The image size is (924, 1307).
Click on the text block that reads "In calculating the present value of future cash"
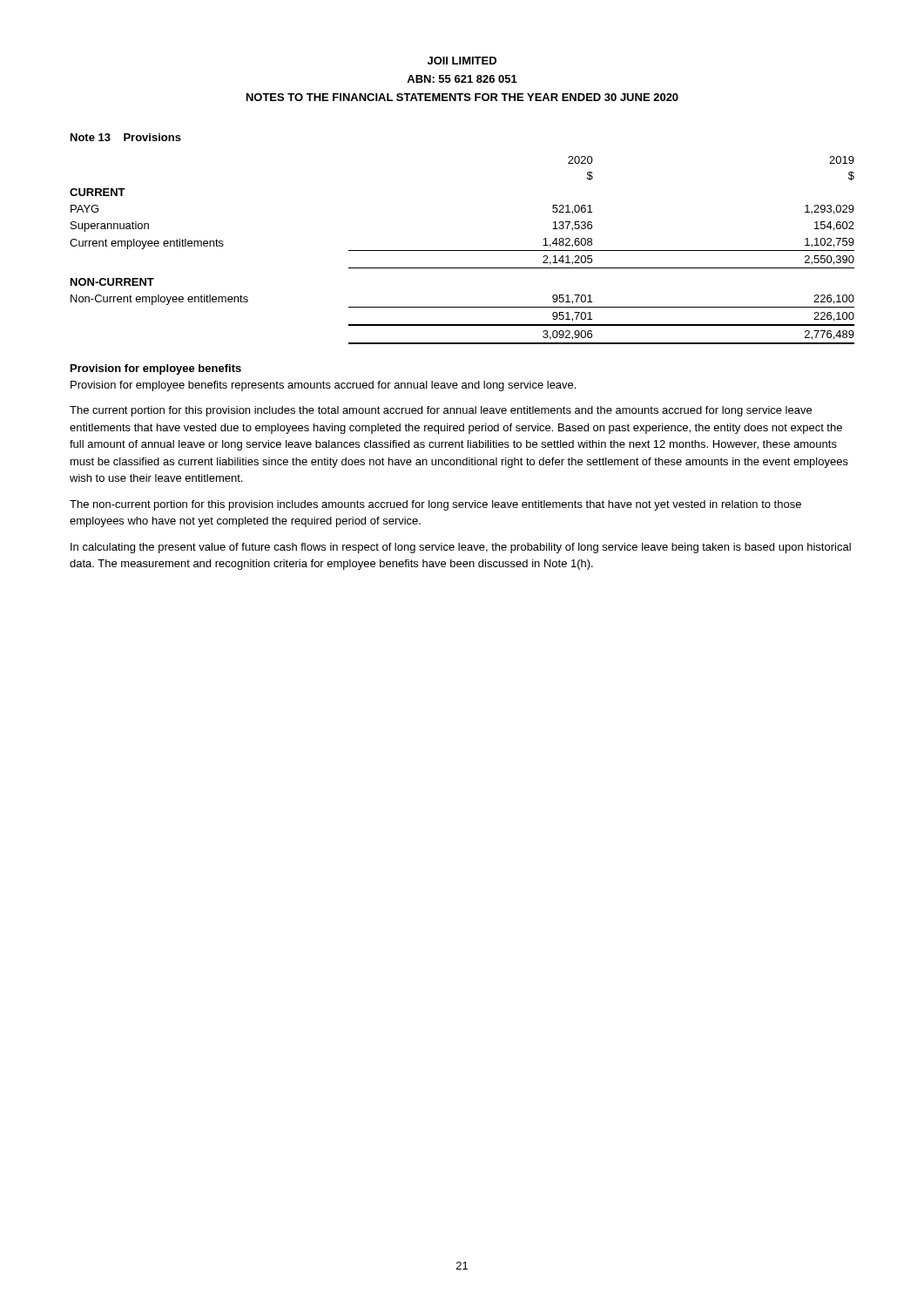coord(460,555)
